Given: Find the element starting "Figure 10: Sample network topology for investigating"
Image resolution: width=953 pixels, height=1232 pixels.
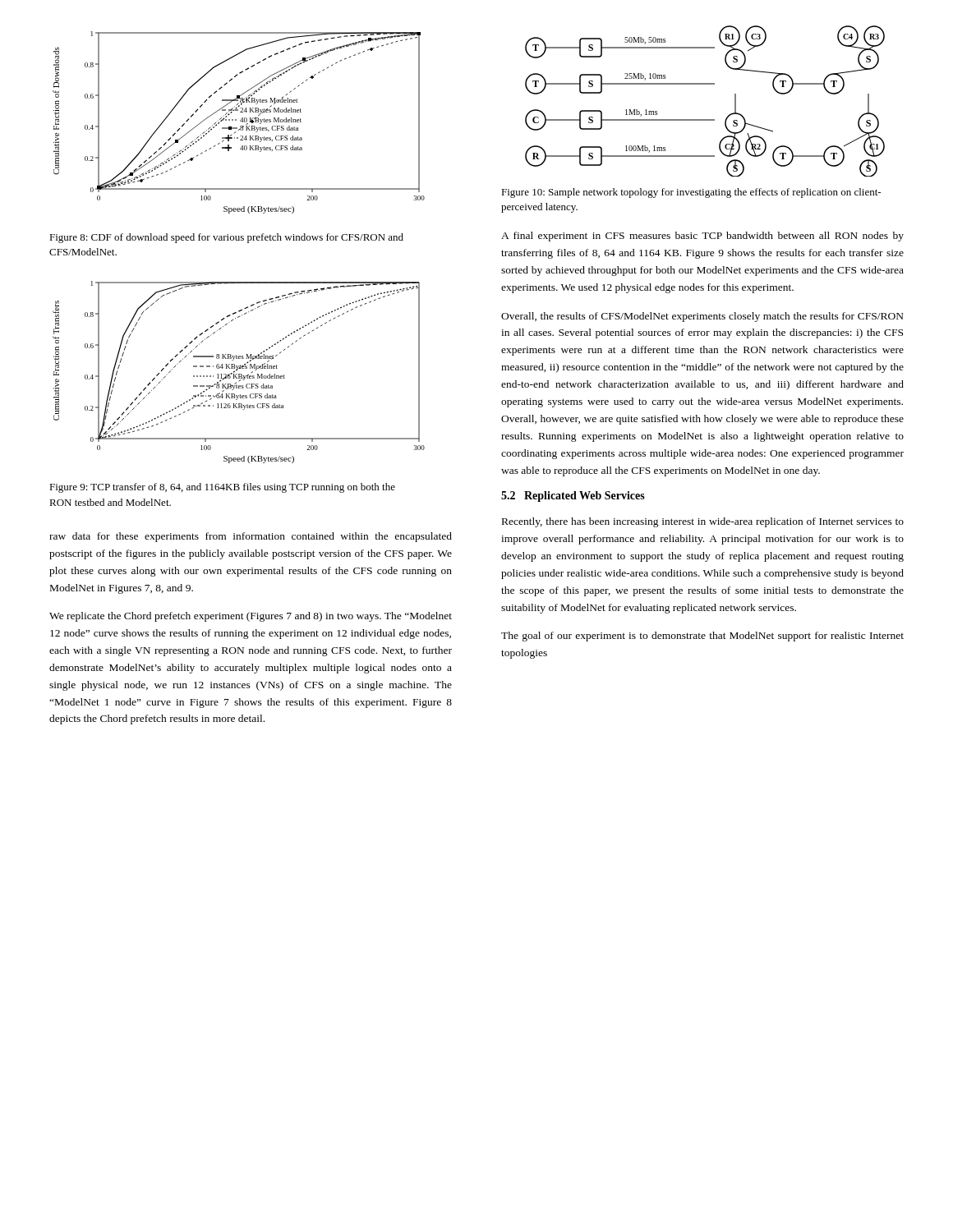Looking at the screenshot, I should click(x=694, y=200).
